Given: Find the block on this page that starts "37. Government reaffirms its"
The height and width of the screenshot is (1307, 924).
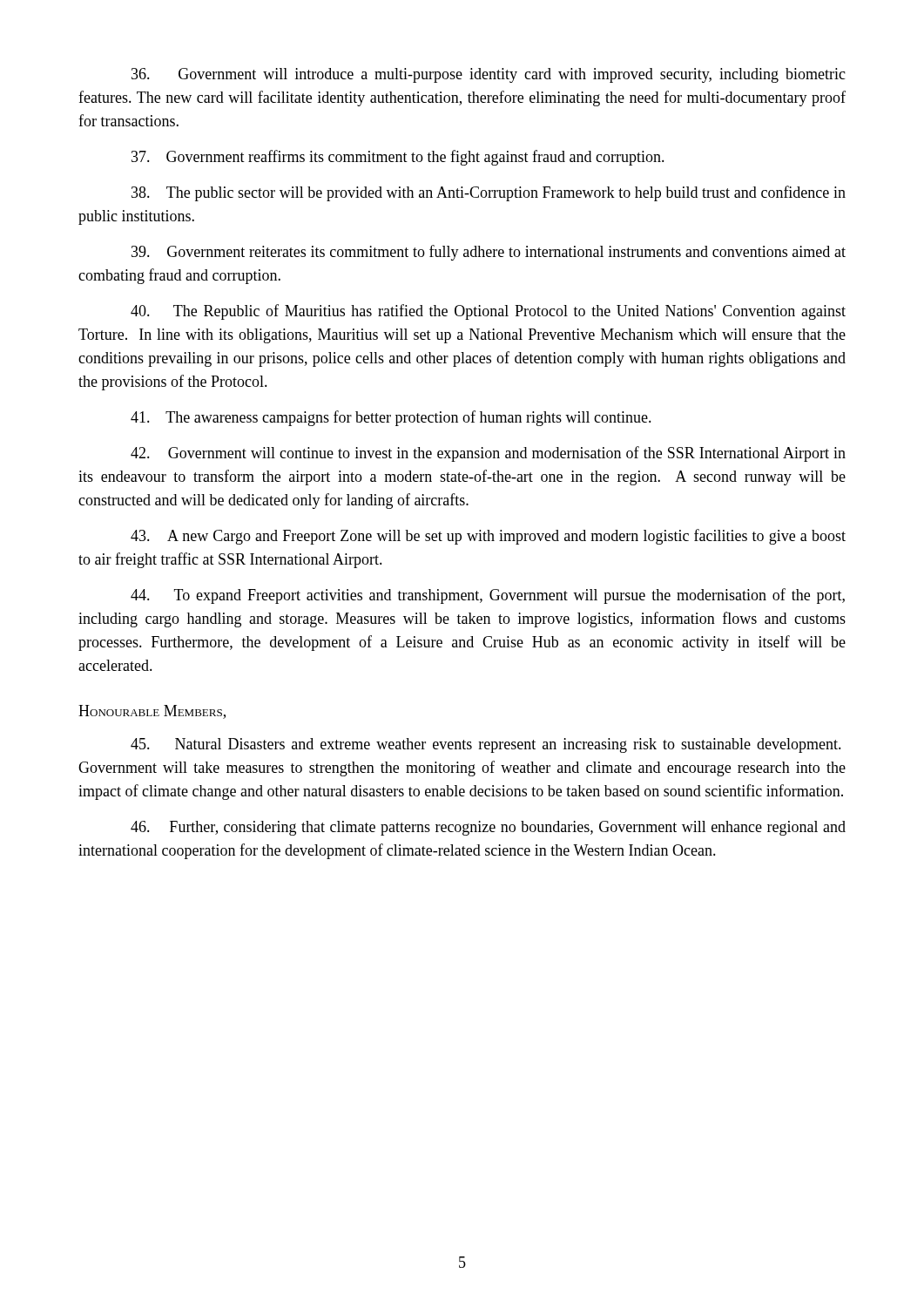Looking at the screenshot, I should pyautogui.click(x=398, y=157).
